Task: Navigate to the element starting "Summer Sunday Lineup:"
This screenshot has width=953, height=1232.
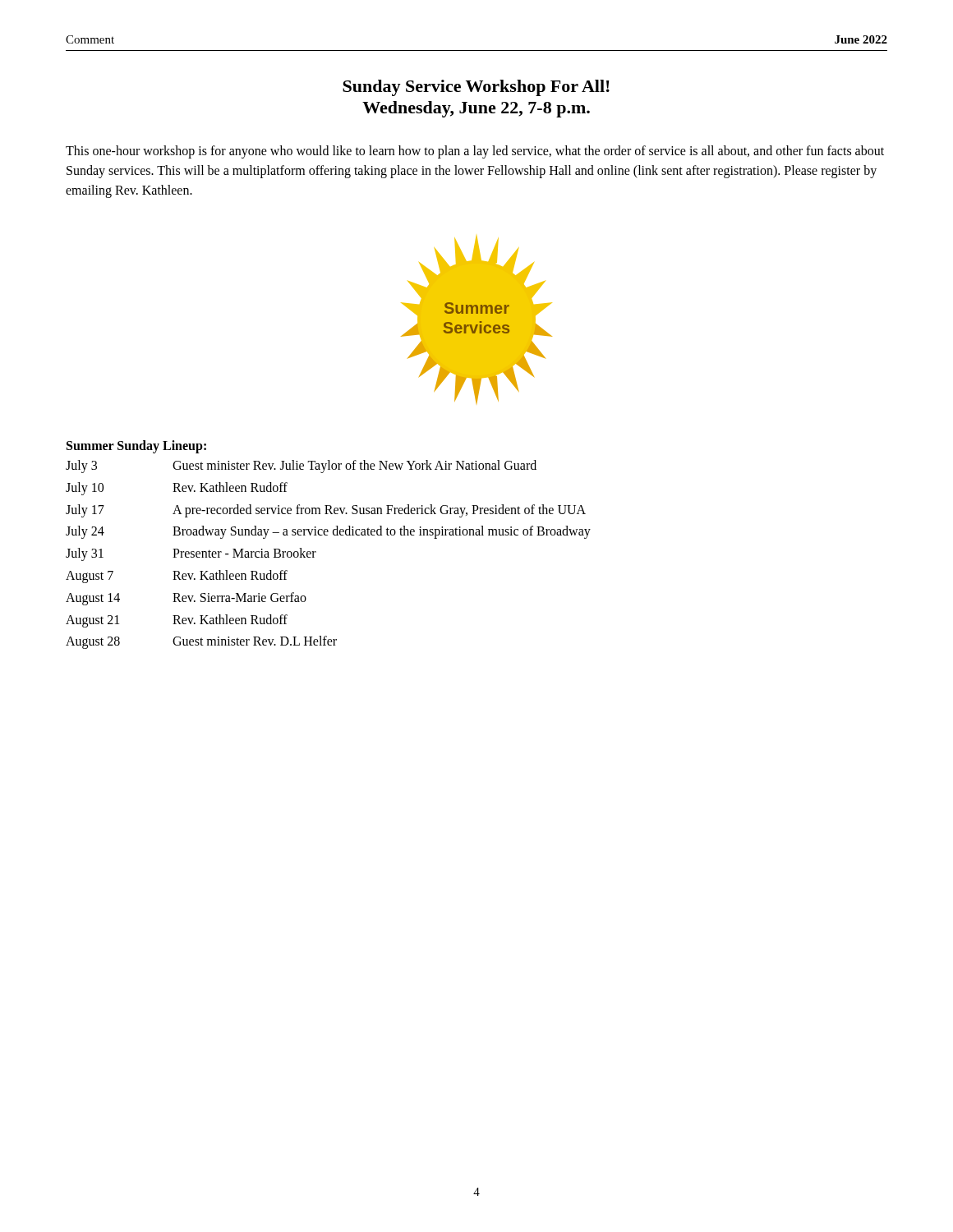Action: click(x=136, y=446)
